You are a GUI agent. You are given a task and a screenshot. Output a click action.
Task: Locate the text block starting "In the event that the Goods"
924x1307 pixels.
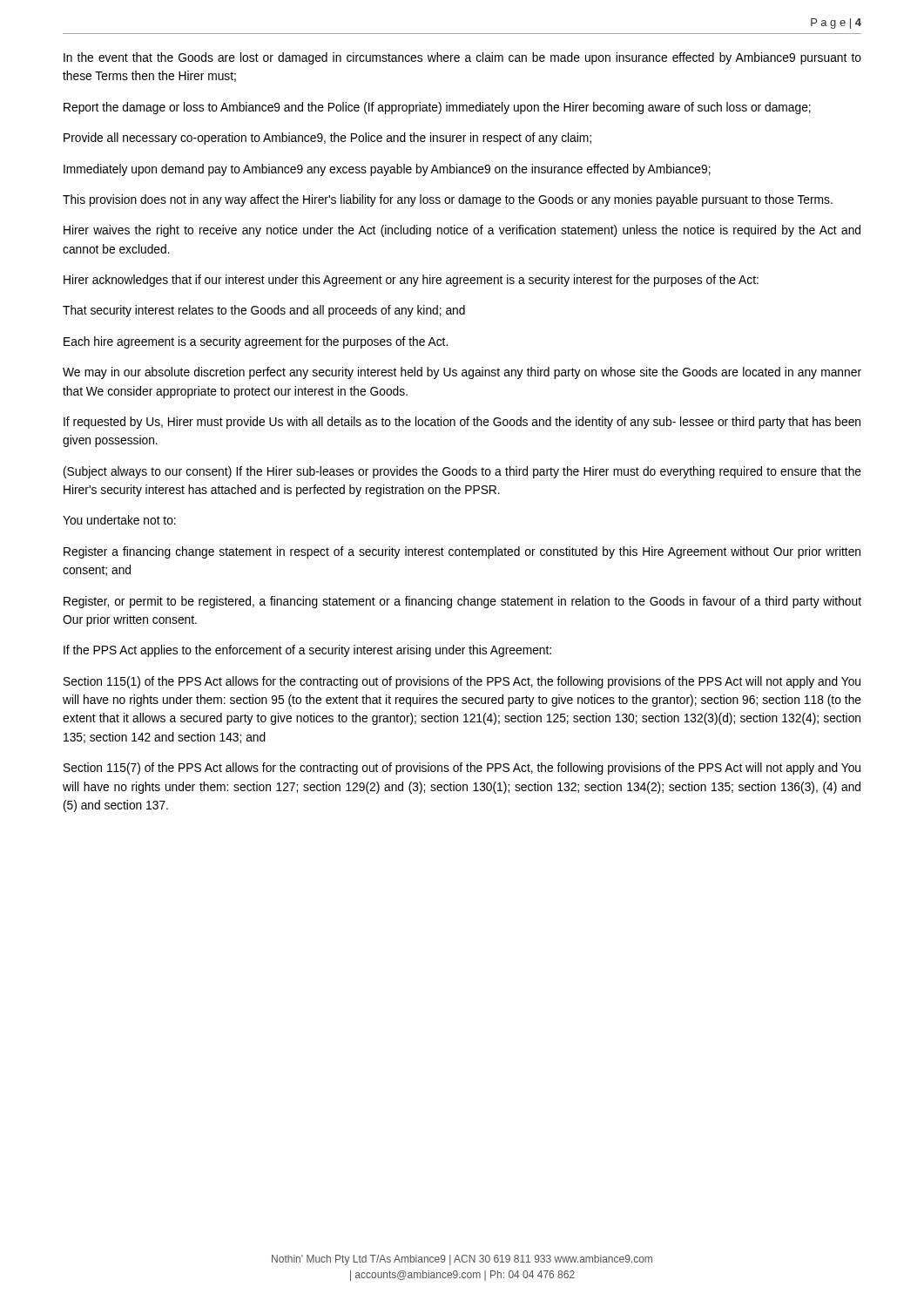click(462, 67)
